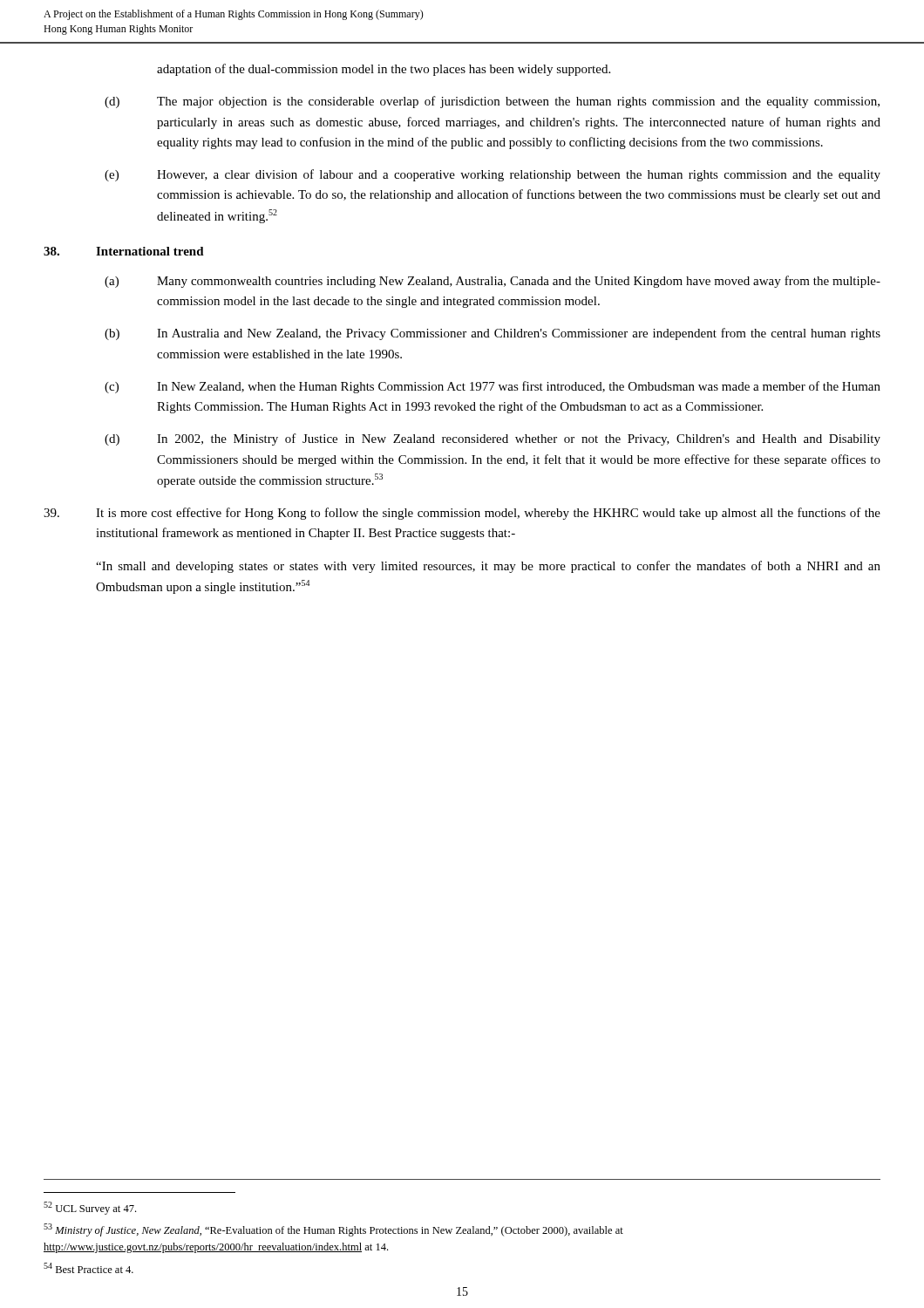Image resolution: width=924 pixels, height=1308 pixels.
Task: Select the text block that reads "adaptation of the dual-commission model in the"
Action: (x=384, y=69)
